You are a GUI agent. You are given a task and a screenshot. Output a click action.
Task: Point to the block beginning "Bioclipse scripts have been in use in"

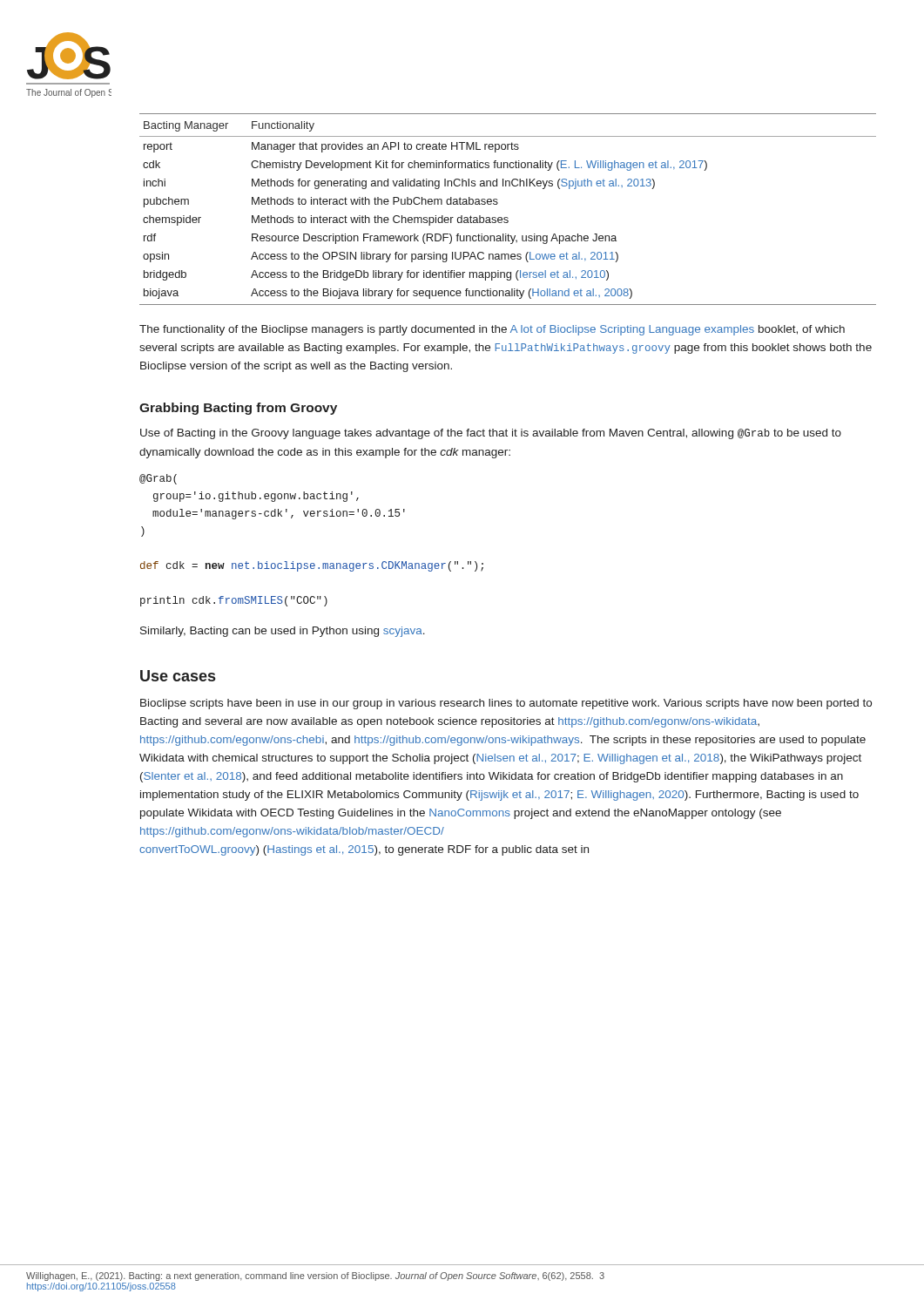click(508, 777)
